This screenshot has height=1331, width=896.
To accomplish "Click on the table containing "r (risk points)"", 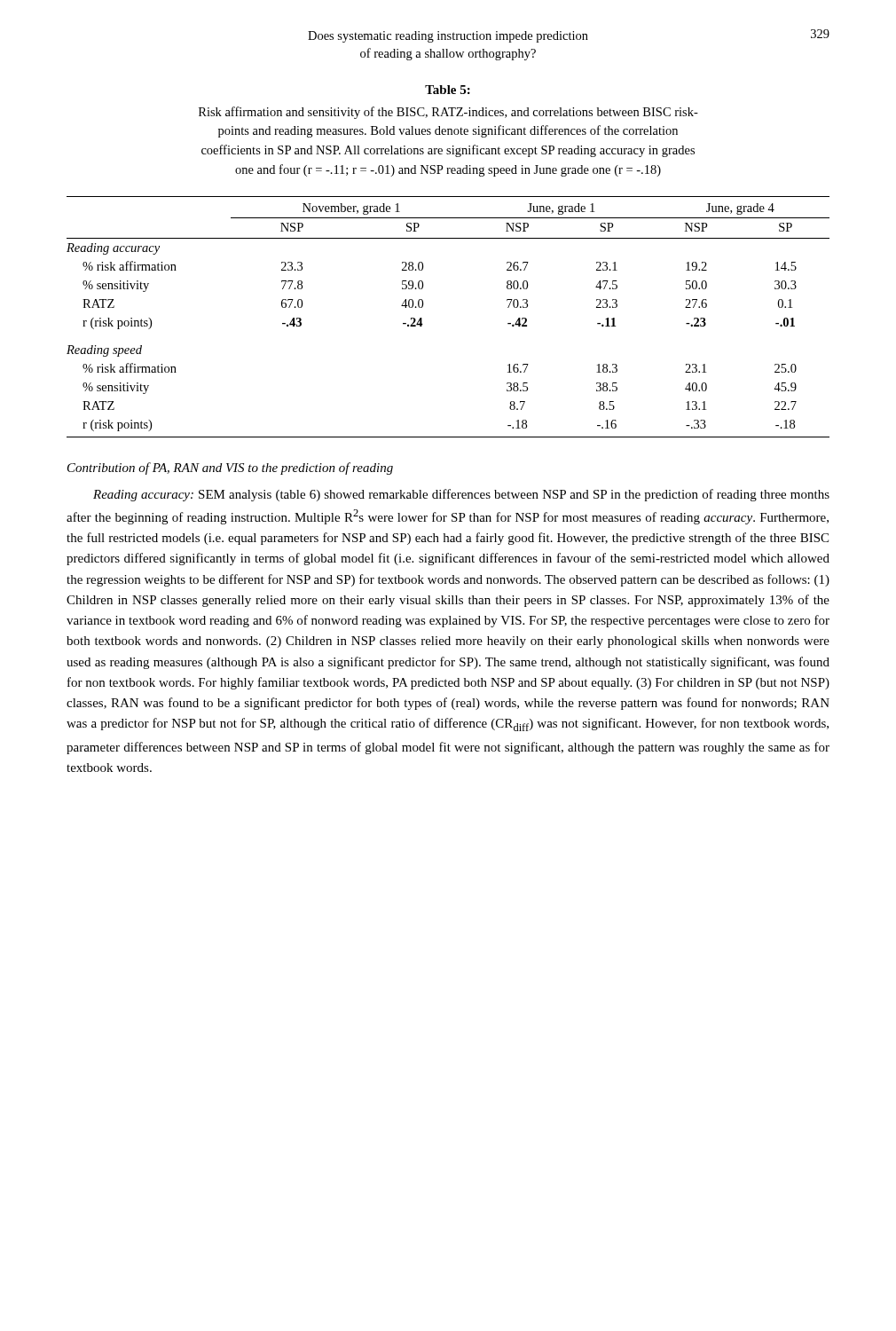I will (x=448, y=316).
